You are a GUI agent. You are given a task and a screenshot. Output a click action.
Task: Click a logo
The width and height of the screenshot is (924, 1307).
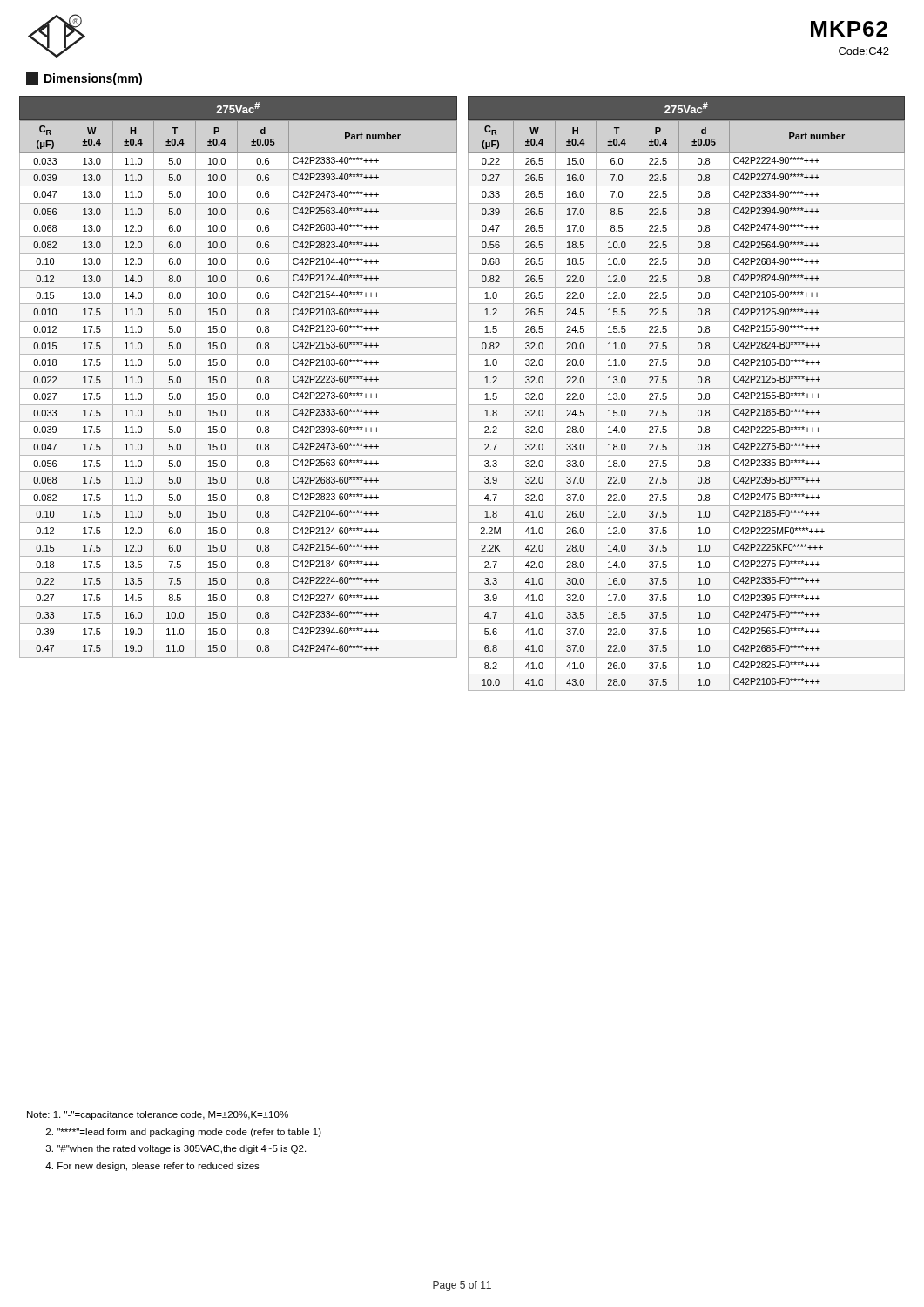(x=57, y=37)
